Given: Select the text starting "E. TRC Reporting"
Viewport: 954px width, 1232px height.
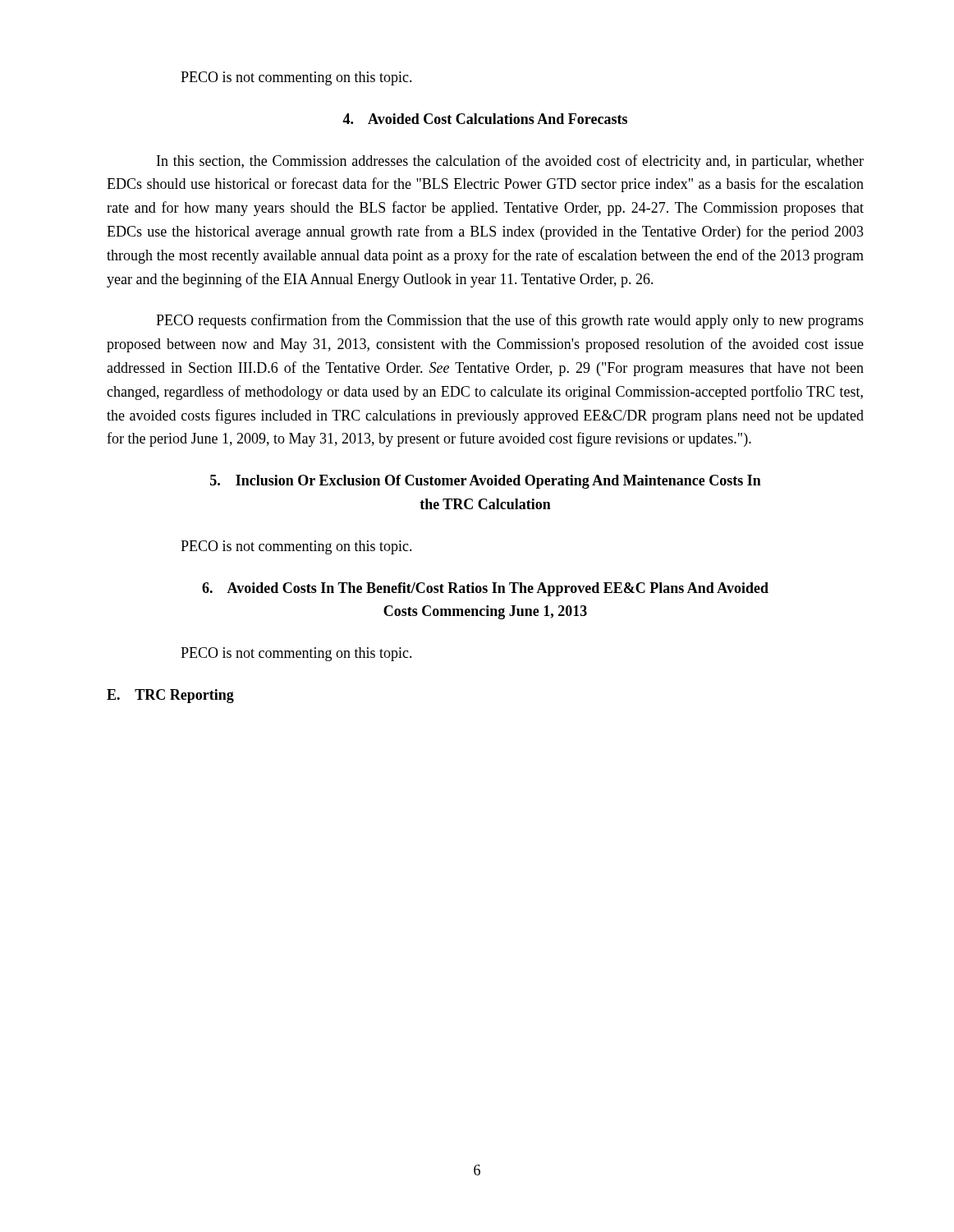Looking at the screenshot, I should point(170,695).
